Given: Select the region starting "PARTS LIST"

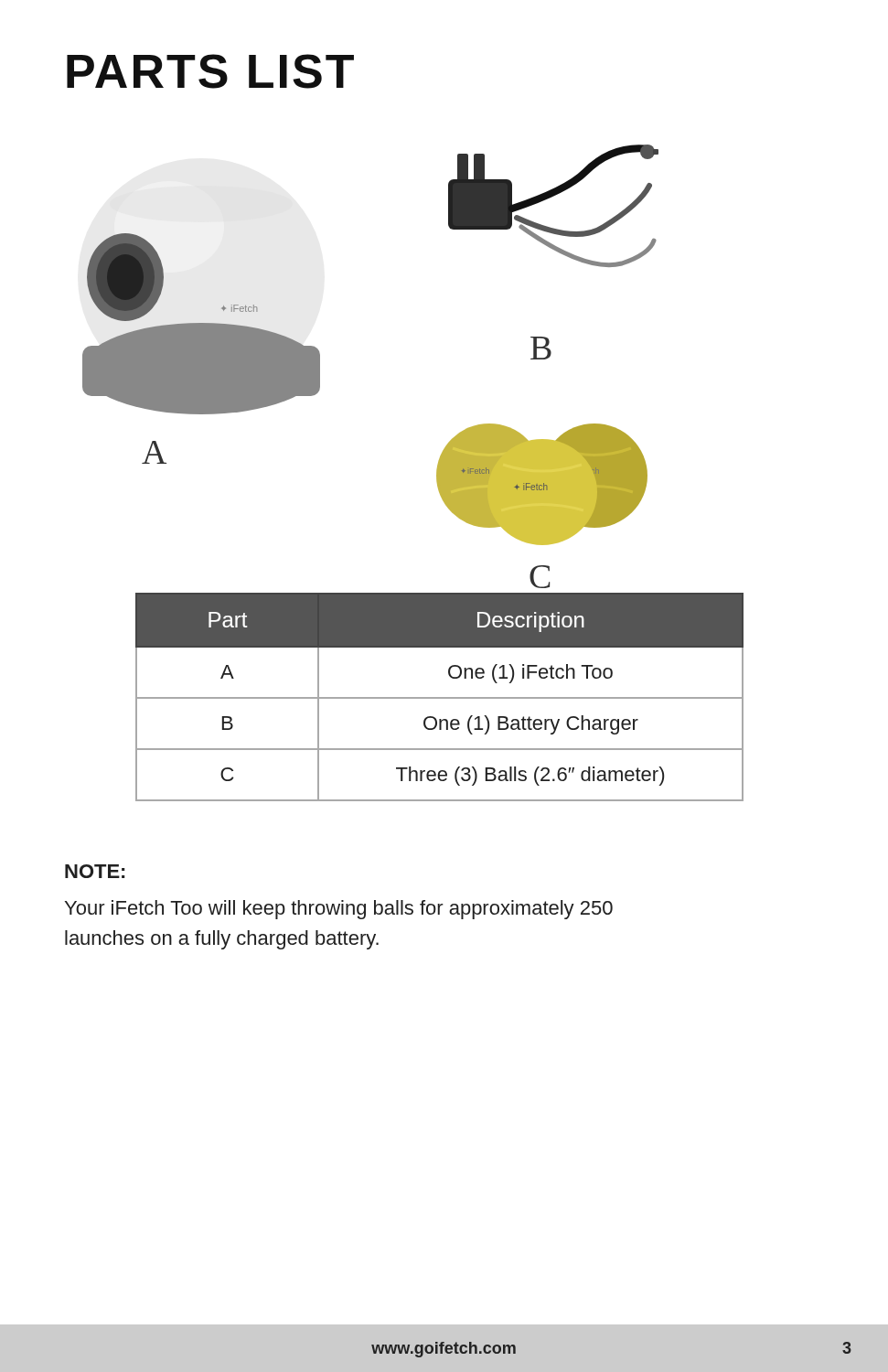Looking at the screenshot, I should coord(210,71).
